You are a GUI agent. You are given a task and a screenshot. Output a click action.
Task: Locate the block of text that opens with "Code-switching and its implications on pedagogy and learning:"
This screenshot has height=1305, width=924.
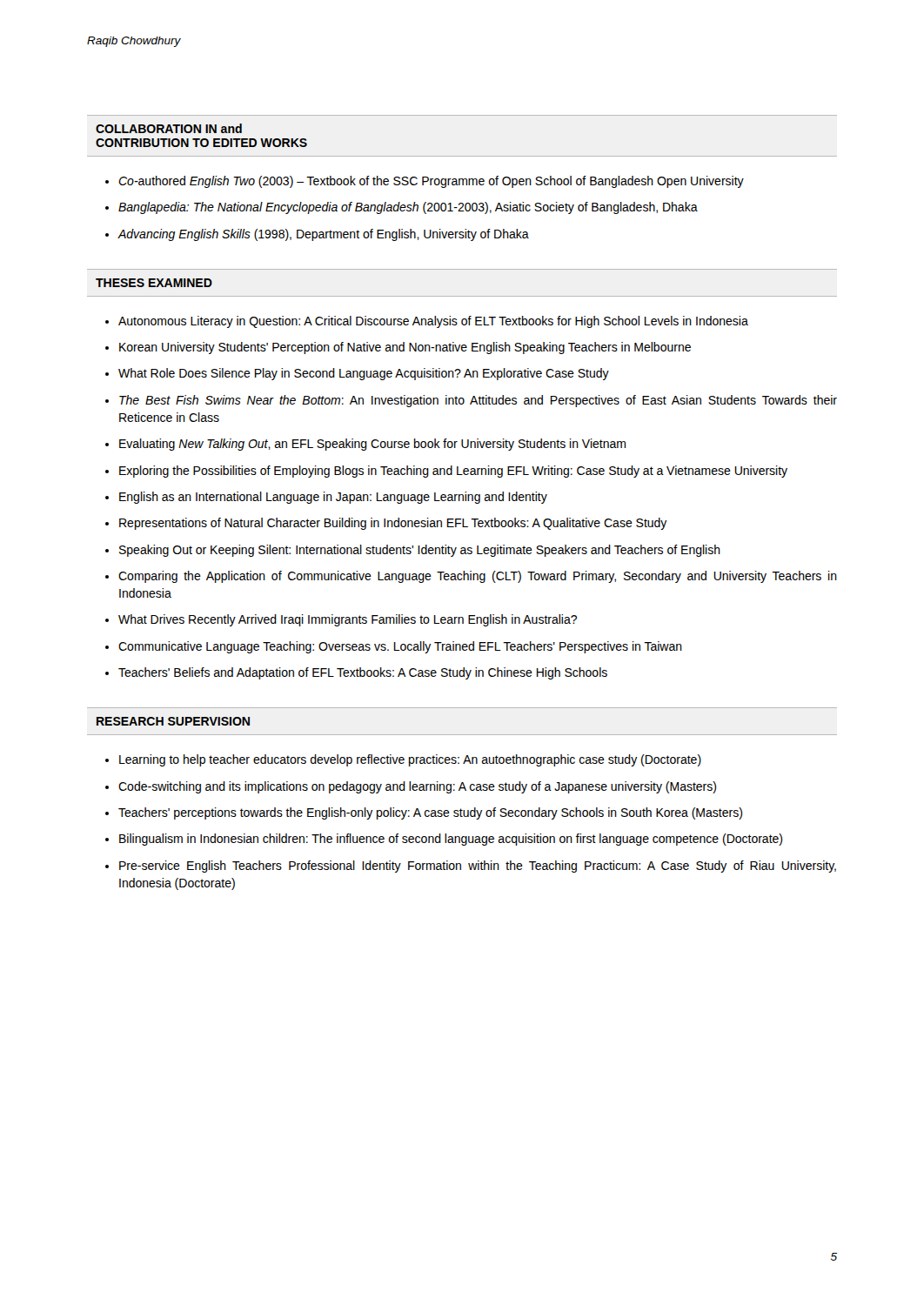[x=418, y=786]
